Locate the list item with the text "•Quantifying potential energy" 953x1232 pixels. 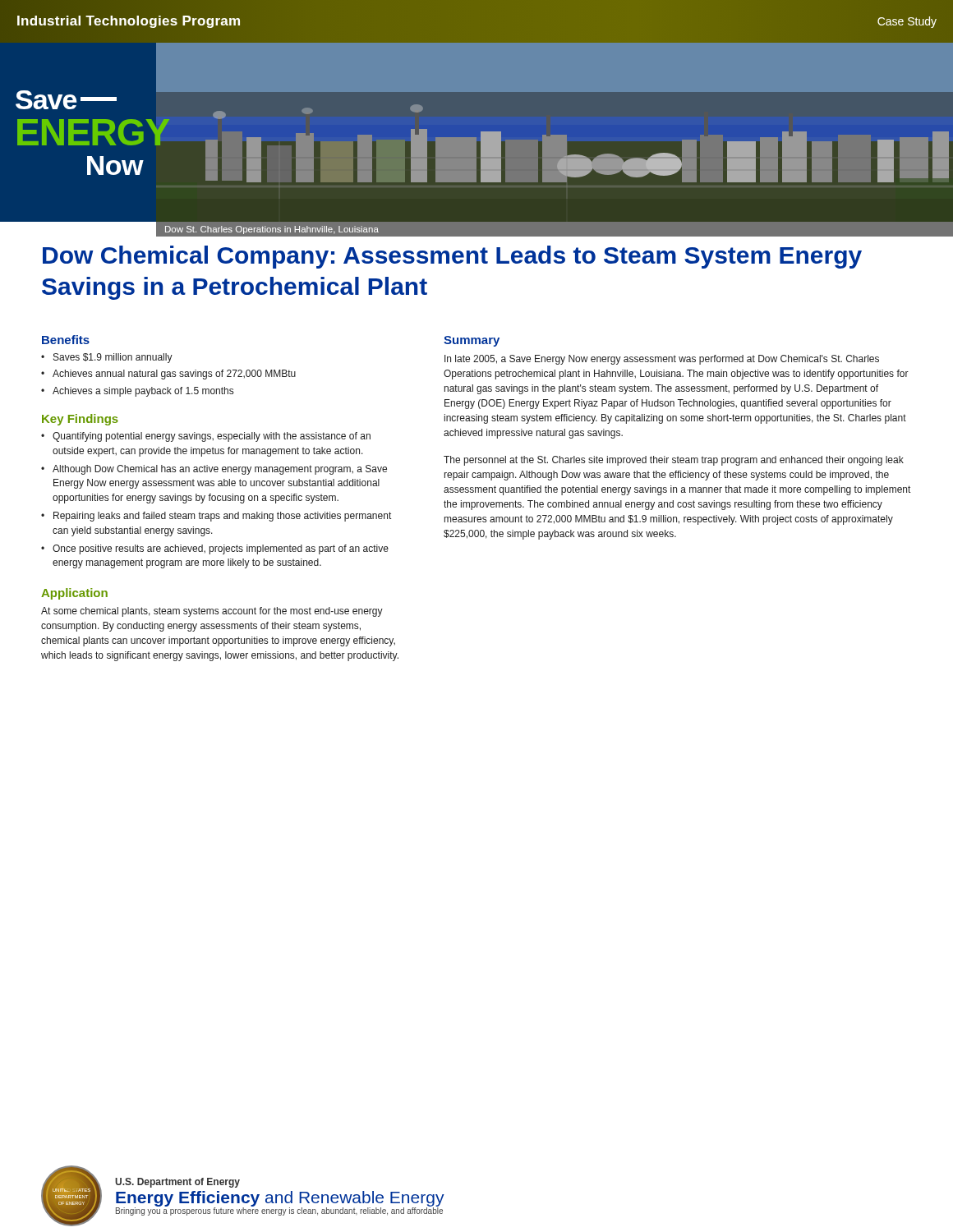point(206,443)
